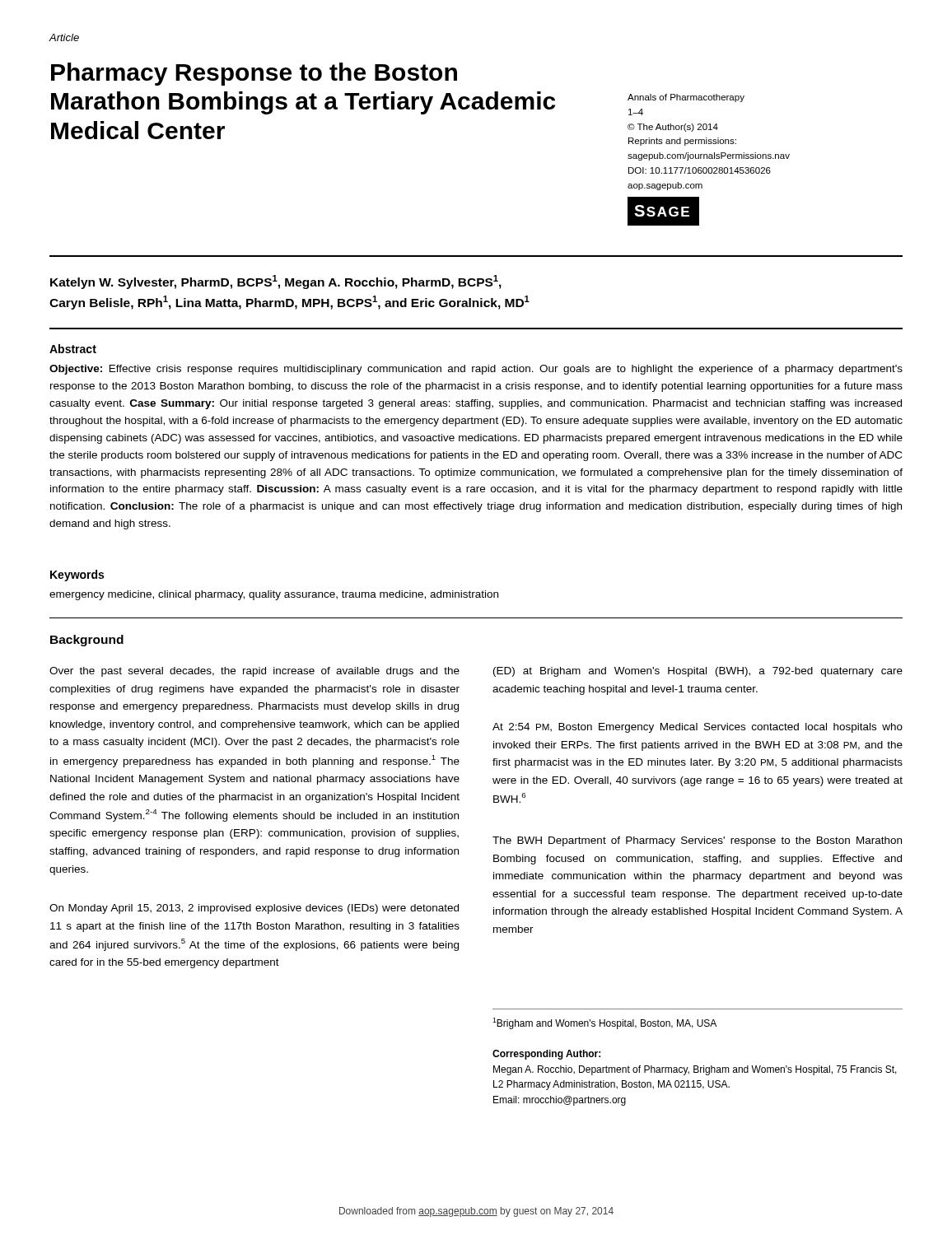952x1235 pixels.
Task: Click on the element starting "Over the past several decades, the"
Action: (254, 770)
